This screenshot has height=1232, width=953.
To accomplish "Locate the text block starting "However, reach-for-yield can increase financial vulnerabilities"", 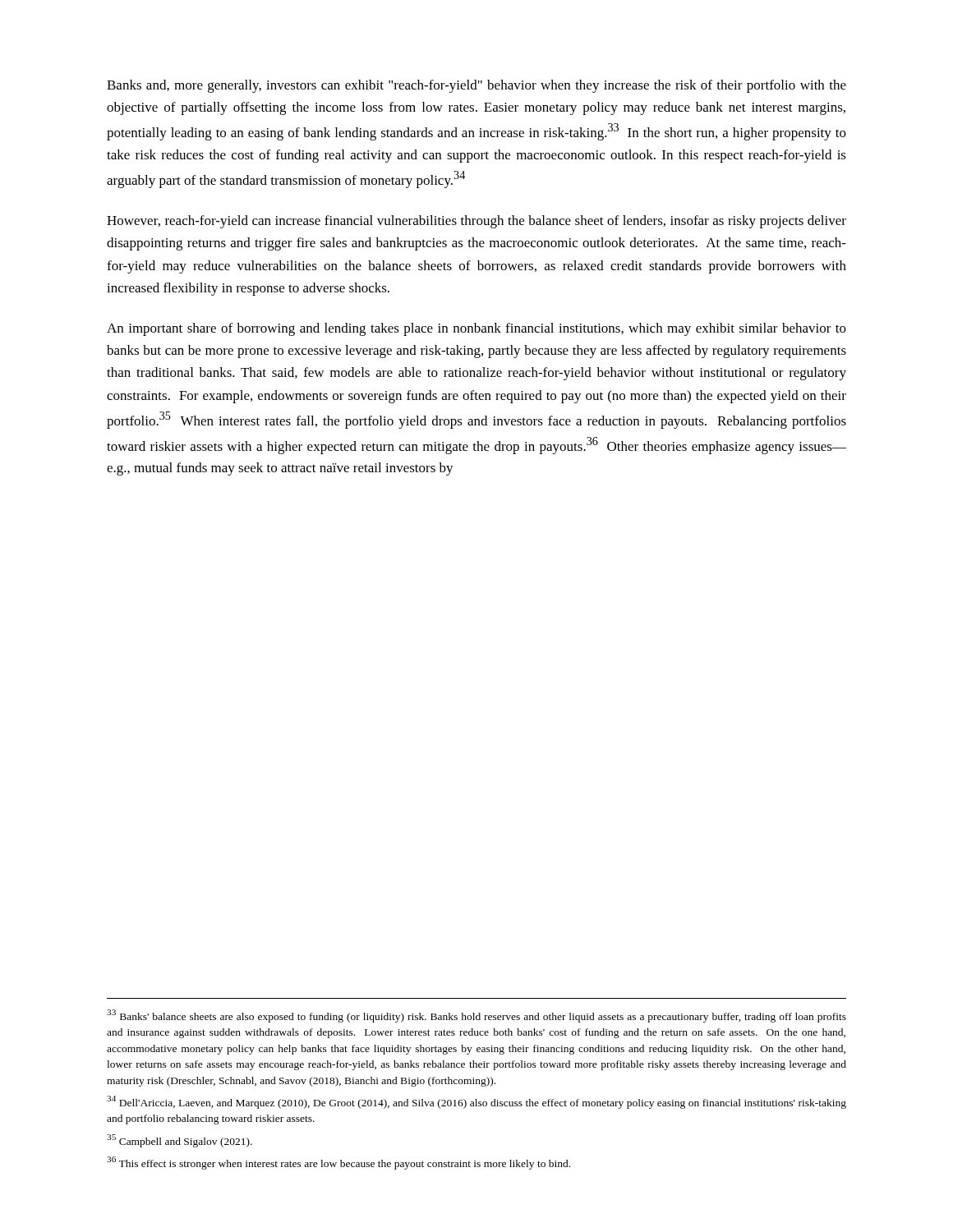I will (476, 254).
